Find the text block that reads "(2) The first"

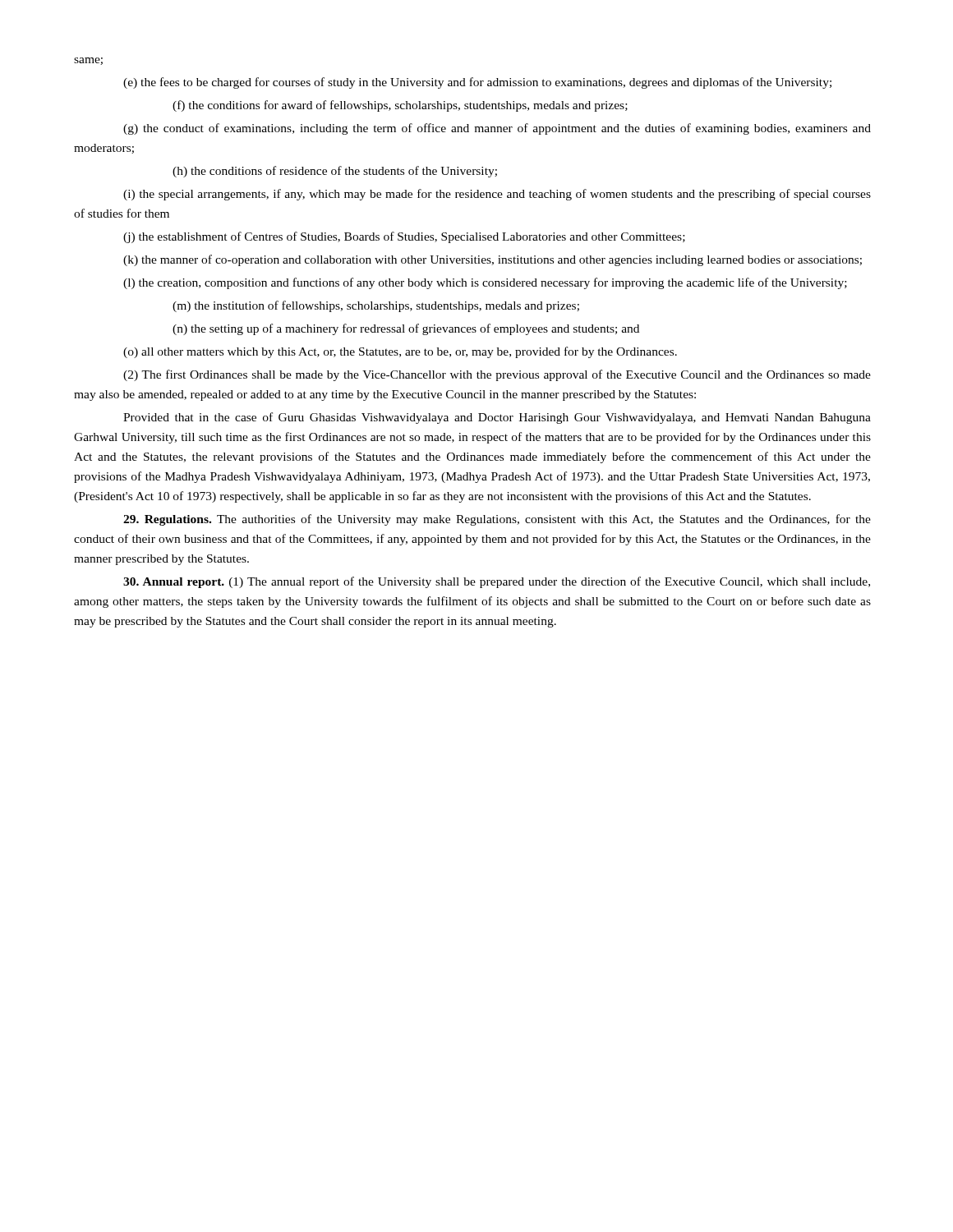coord(472,385)
